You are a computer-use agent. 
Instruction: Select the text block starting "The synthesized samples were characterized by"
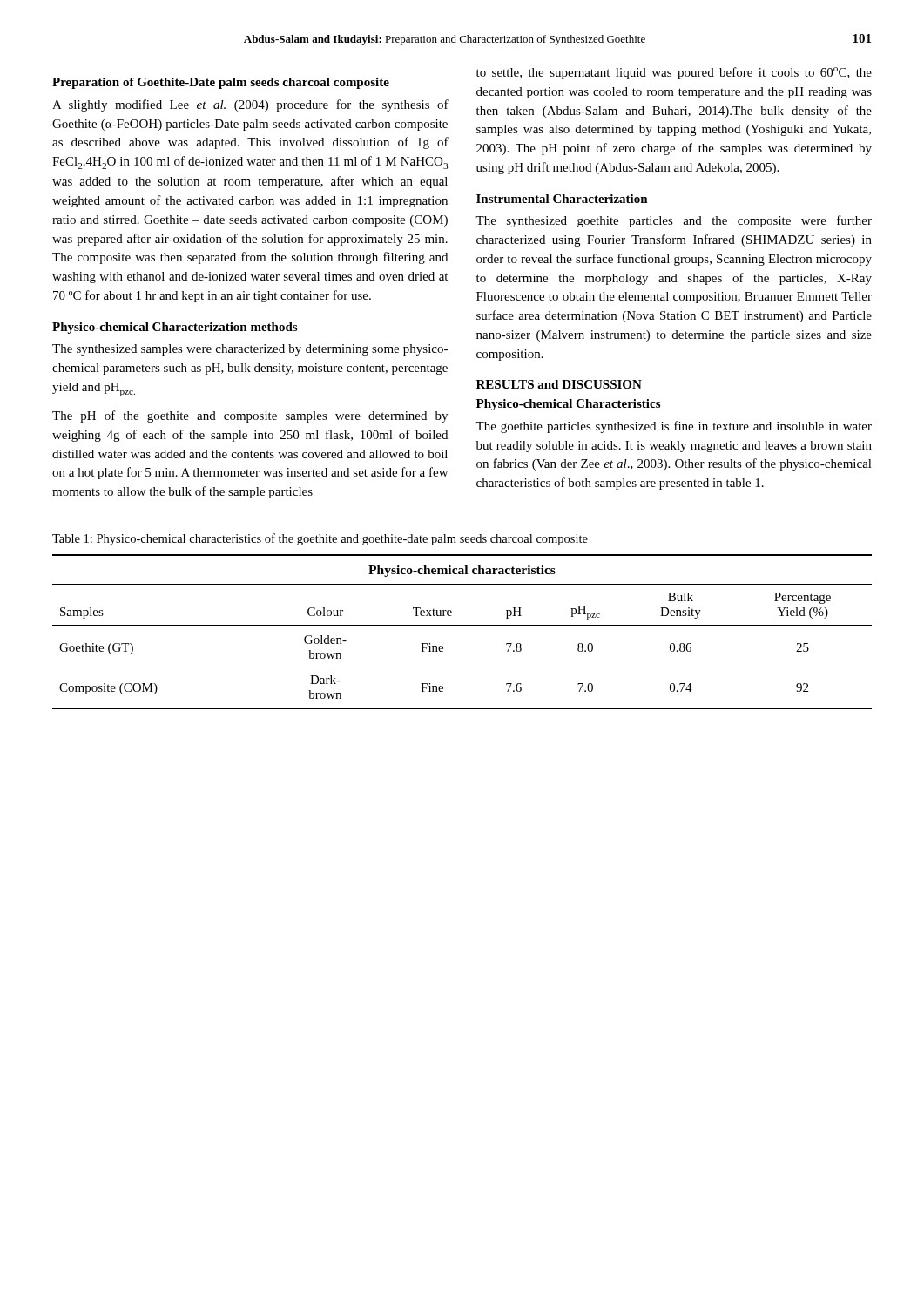tap(250, 369)
